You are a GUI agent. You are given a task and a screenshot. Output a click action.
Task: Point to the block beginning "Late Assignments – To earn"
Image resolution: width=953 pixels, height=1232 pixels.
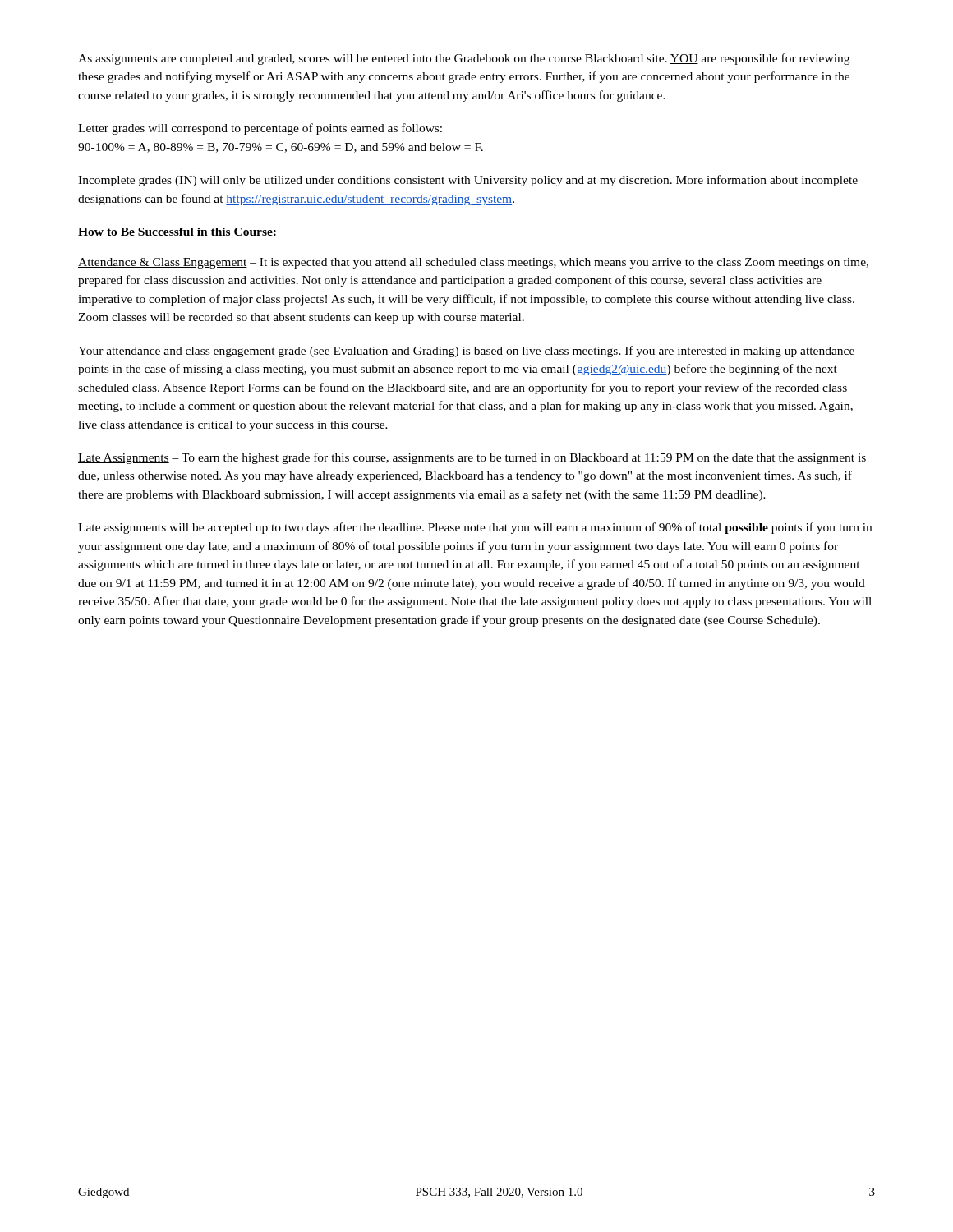click(x=476, y=476)
